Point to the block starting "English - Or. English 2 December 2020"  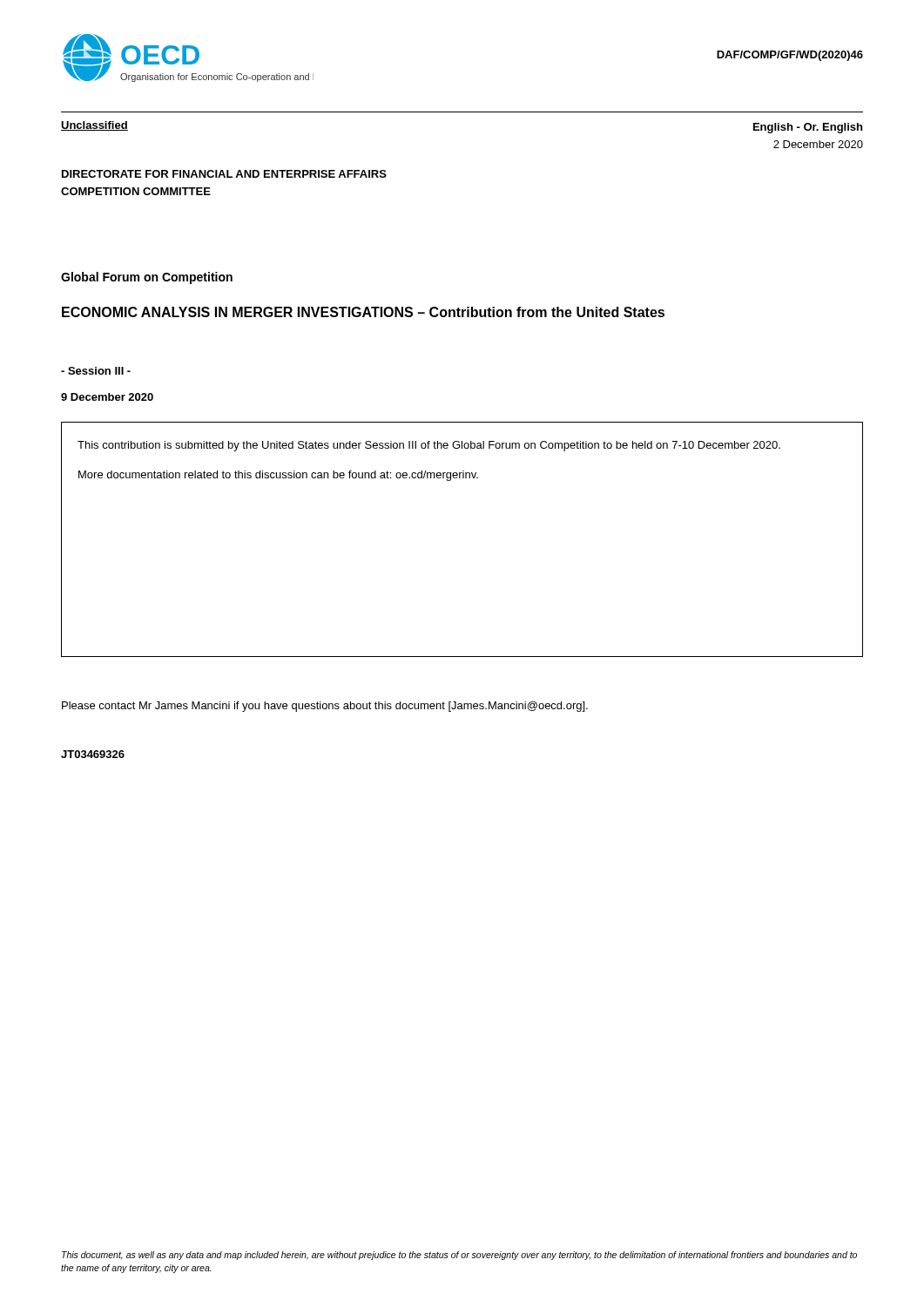coord(808,135)
